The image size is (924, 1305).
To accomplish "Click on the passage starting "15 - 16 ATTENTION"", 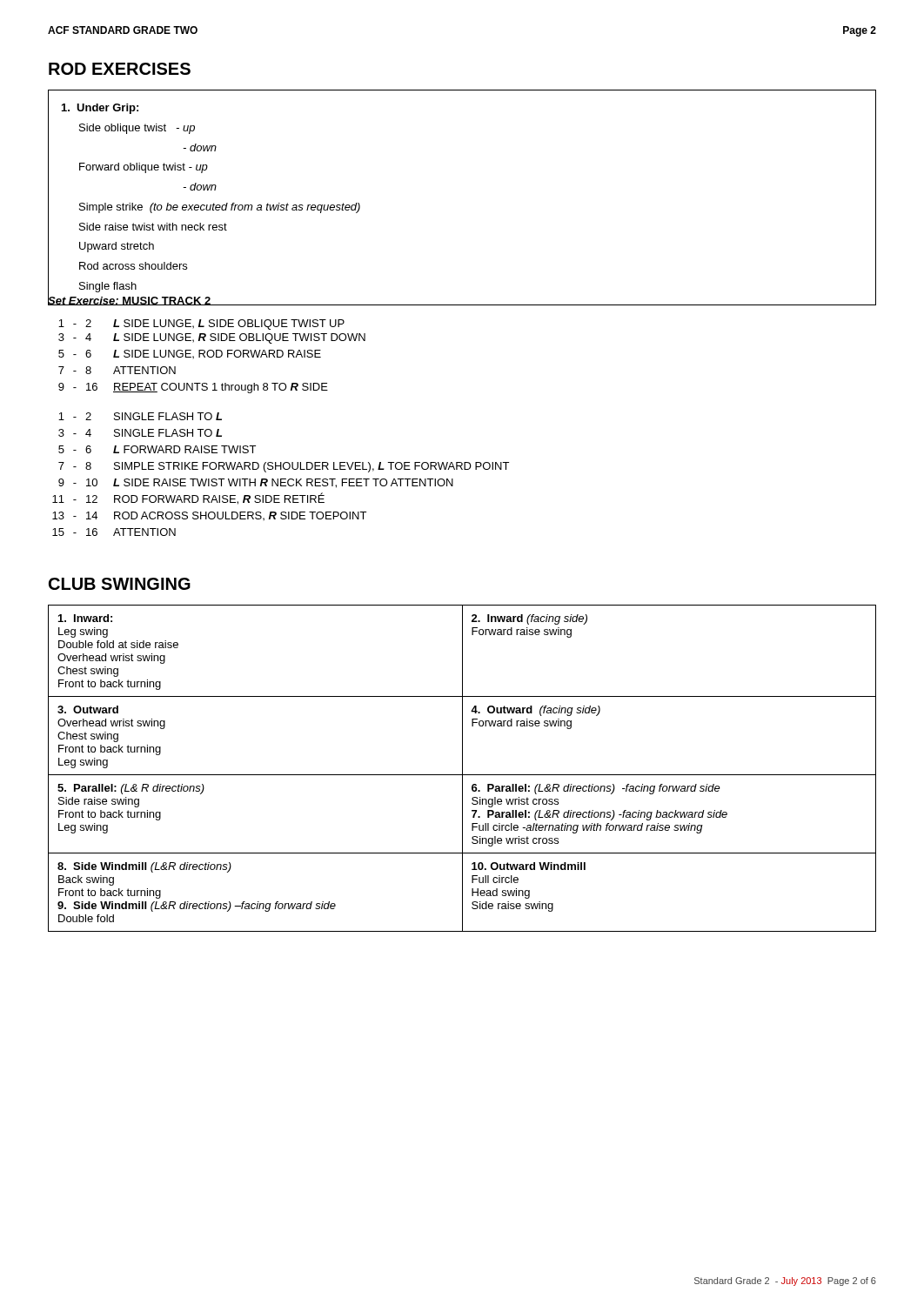I will [x=113, y=532].
